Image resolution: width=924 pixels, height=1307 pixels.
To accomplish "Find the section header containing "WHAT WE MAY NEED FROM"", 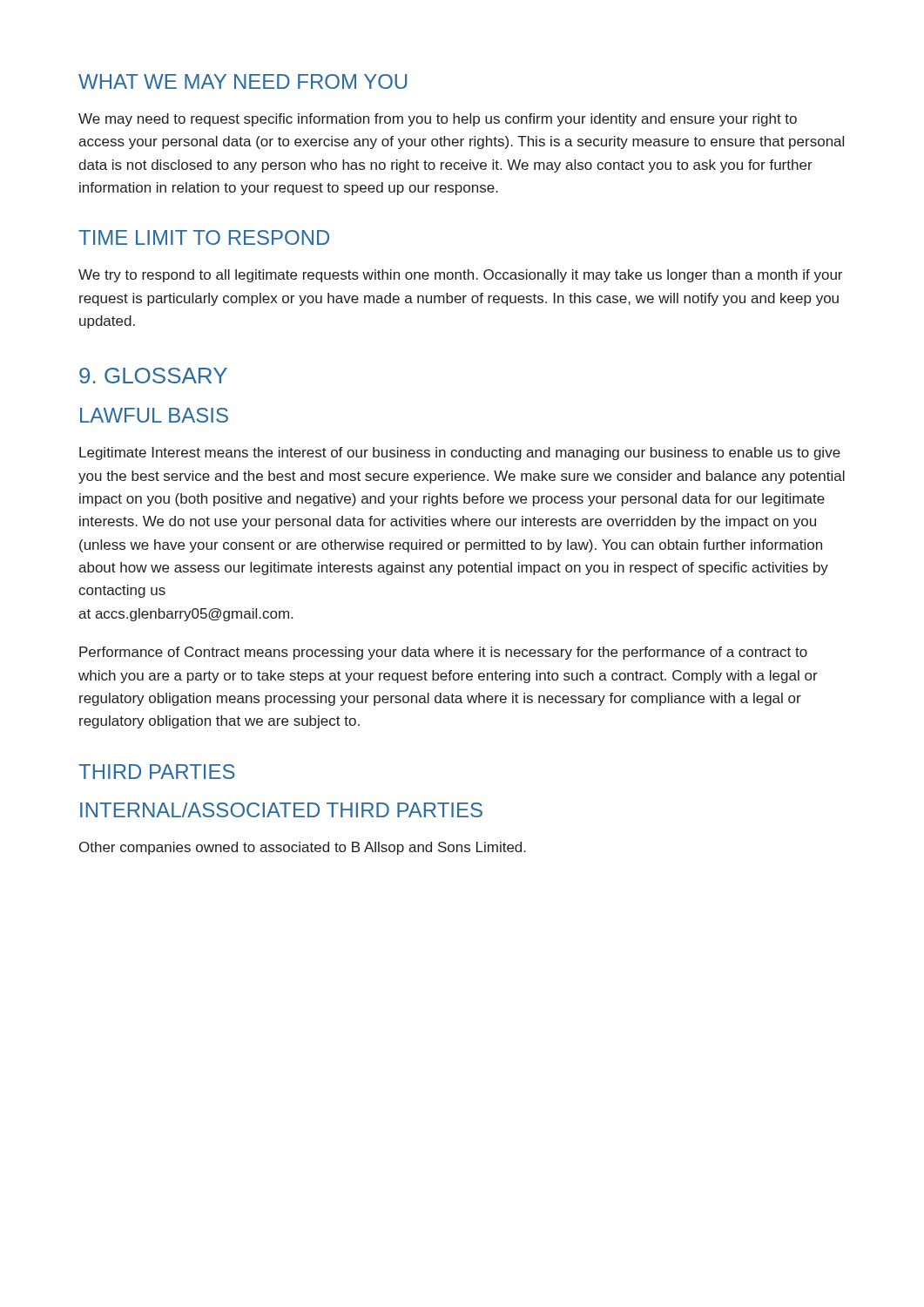I will click(243, 81).
